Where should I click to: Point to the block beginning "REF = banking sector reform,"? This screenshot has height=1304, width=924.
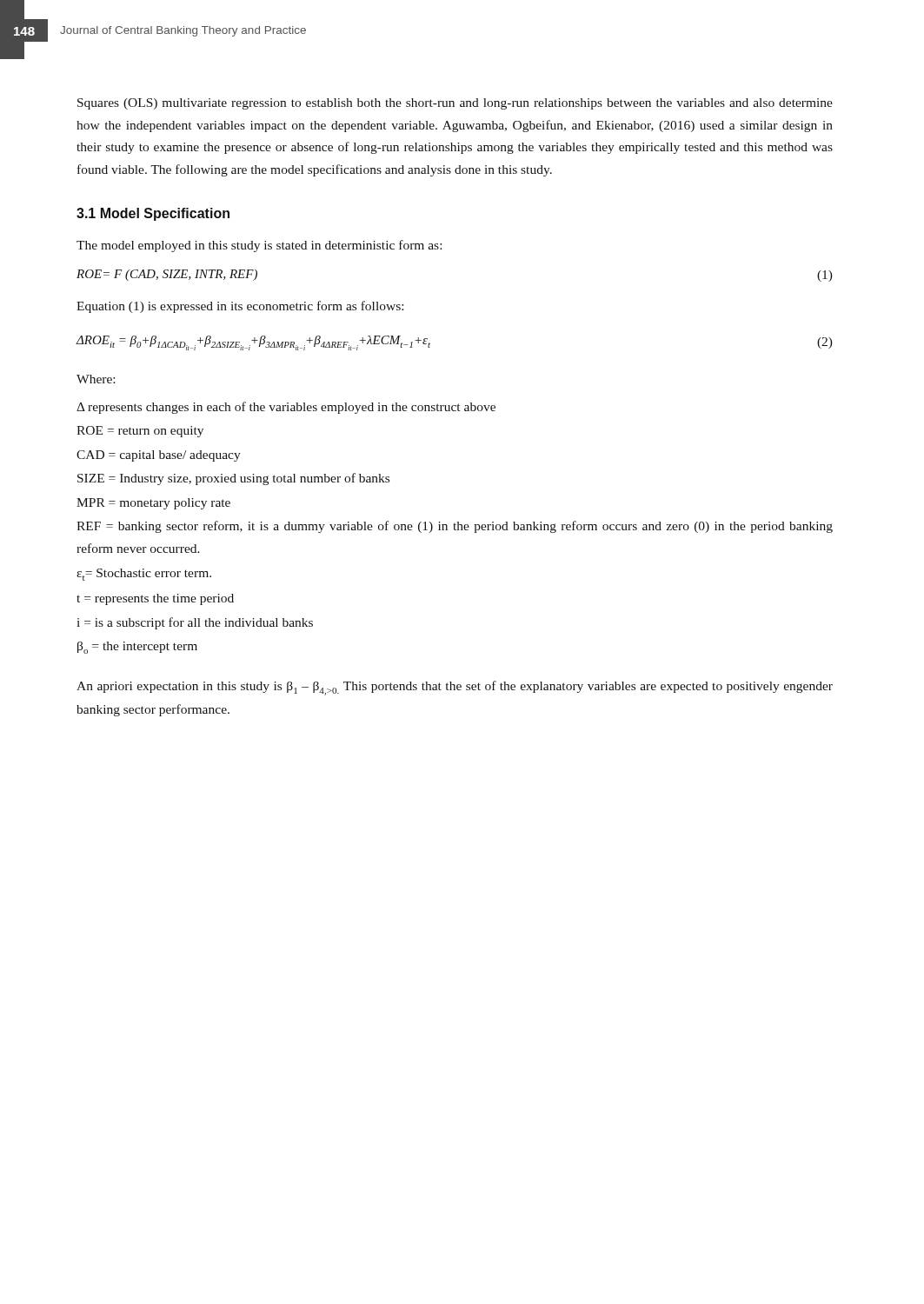click(455, 537)
